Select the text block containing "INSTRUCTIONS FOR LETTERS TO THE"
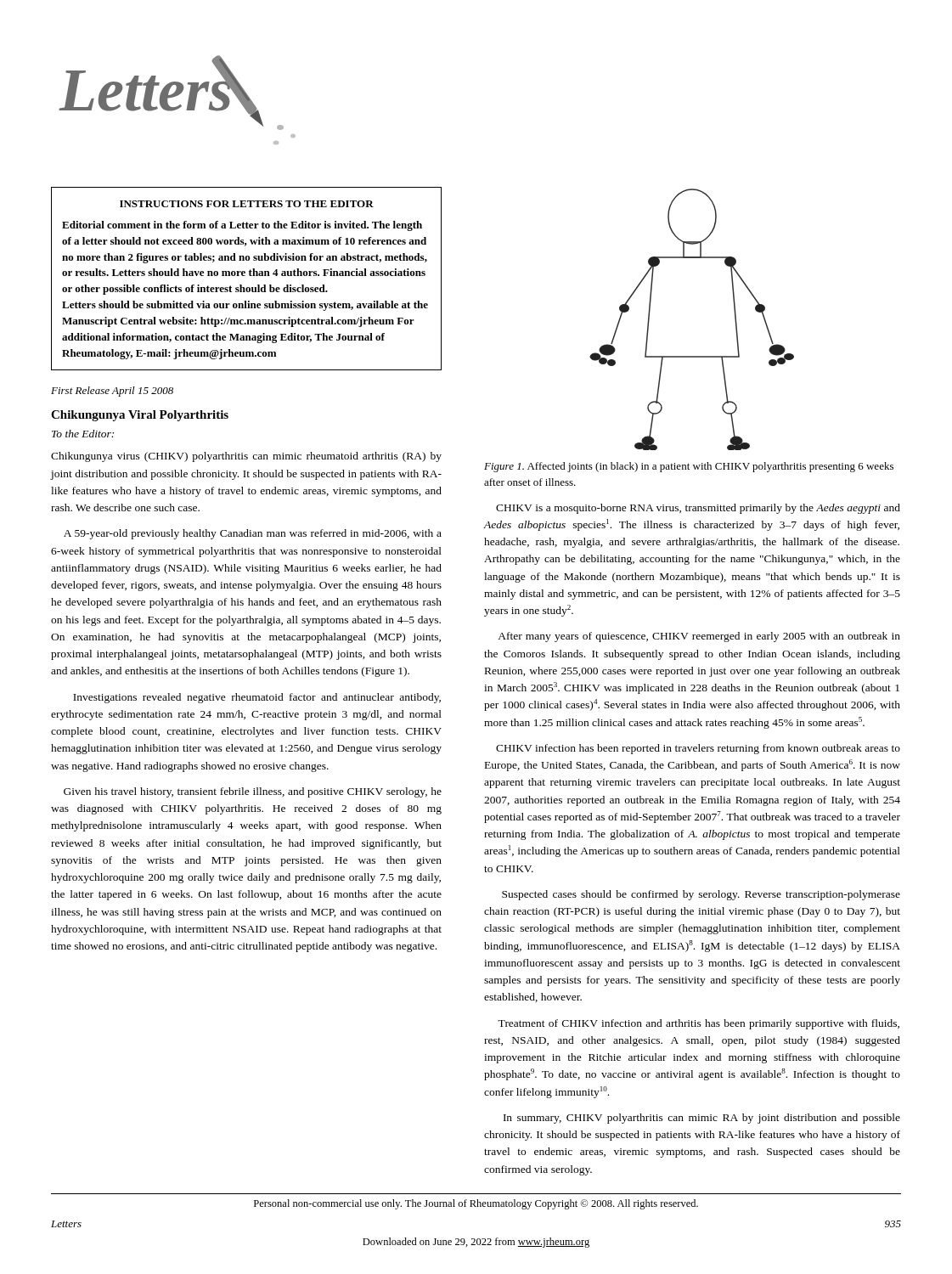The height and width of the screenshot is (1274, 952). pos(246,278)
